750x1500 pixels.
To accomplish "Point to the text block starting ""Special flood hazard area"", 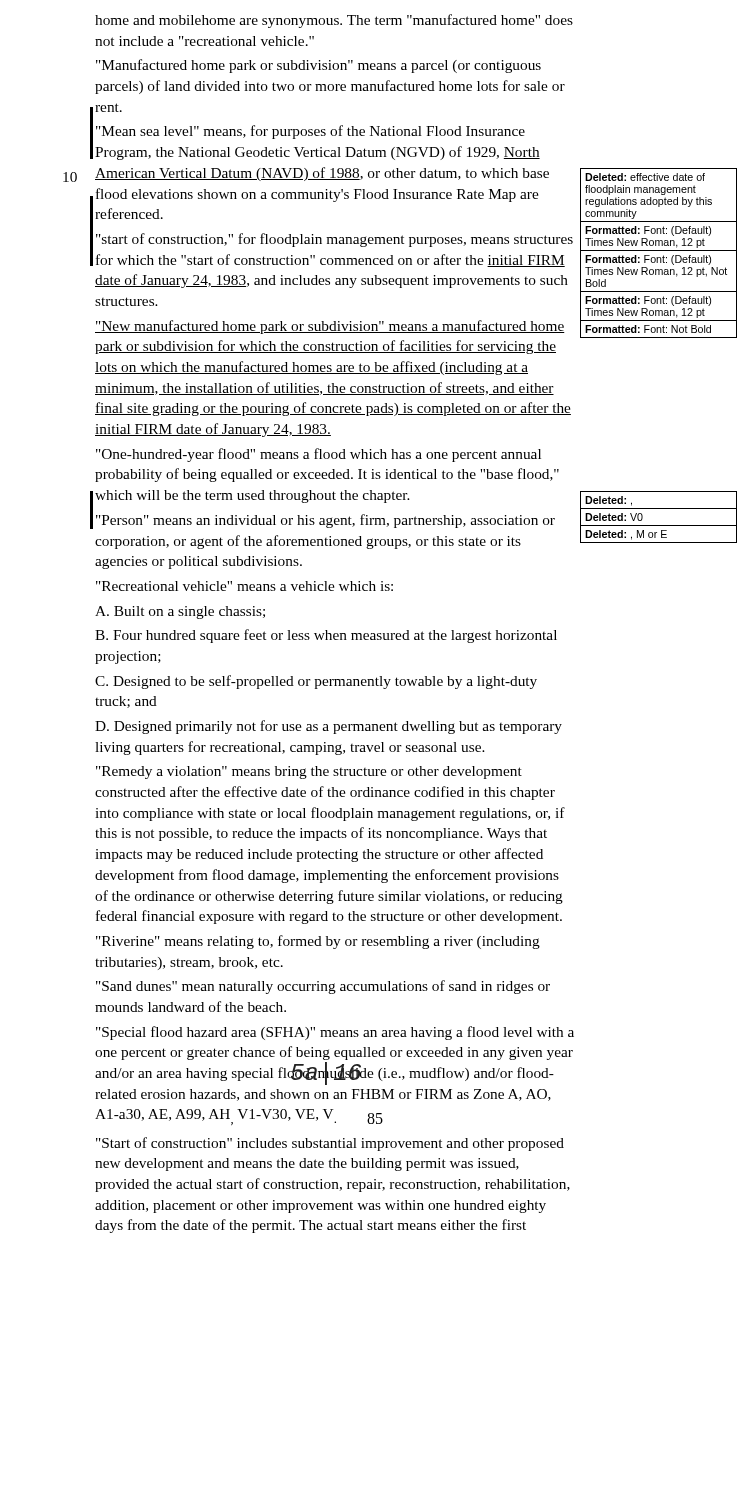I will pyautogui.click(x=335, y=1075).
